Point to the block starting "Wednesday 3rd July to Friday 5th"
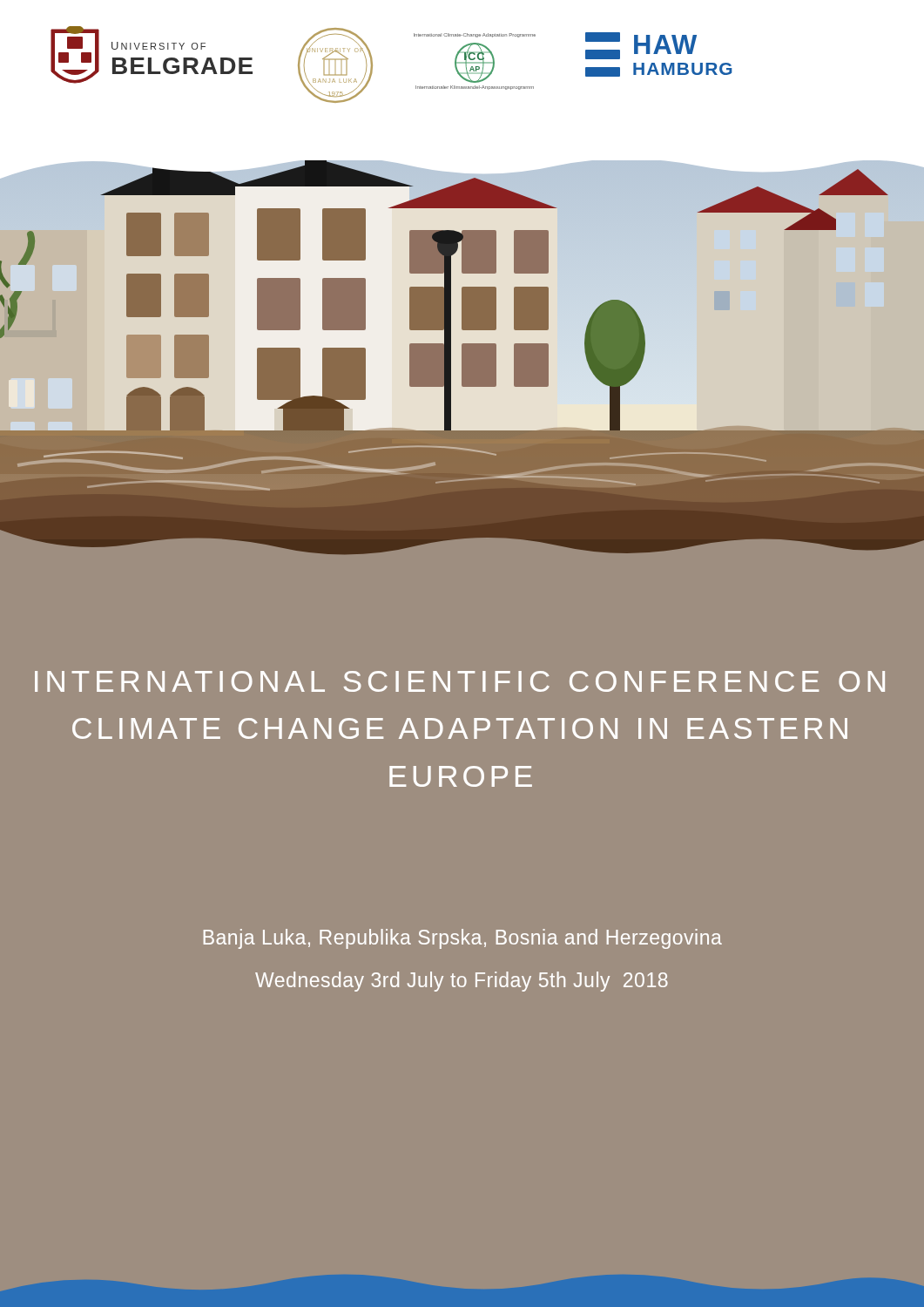924x1307 pixels. (462, 980)
